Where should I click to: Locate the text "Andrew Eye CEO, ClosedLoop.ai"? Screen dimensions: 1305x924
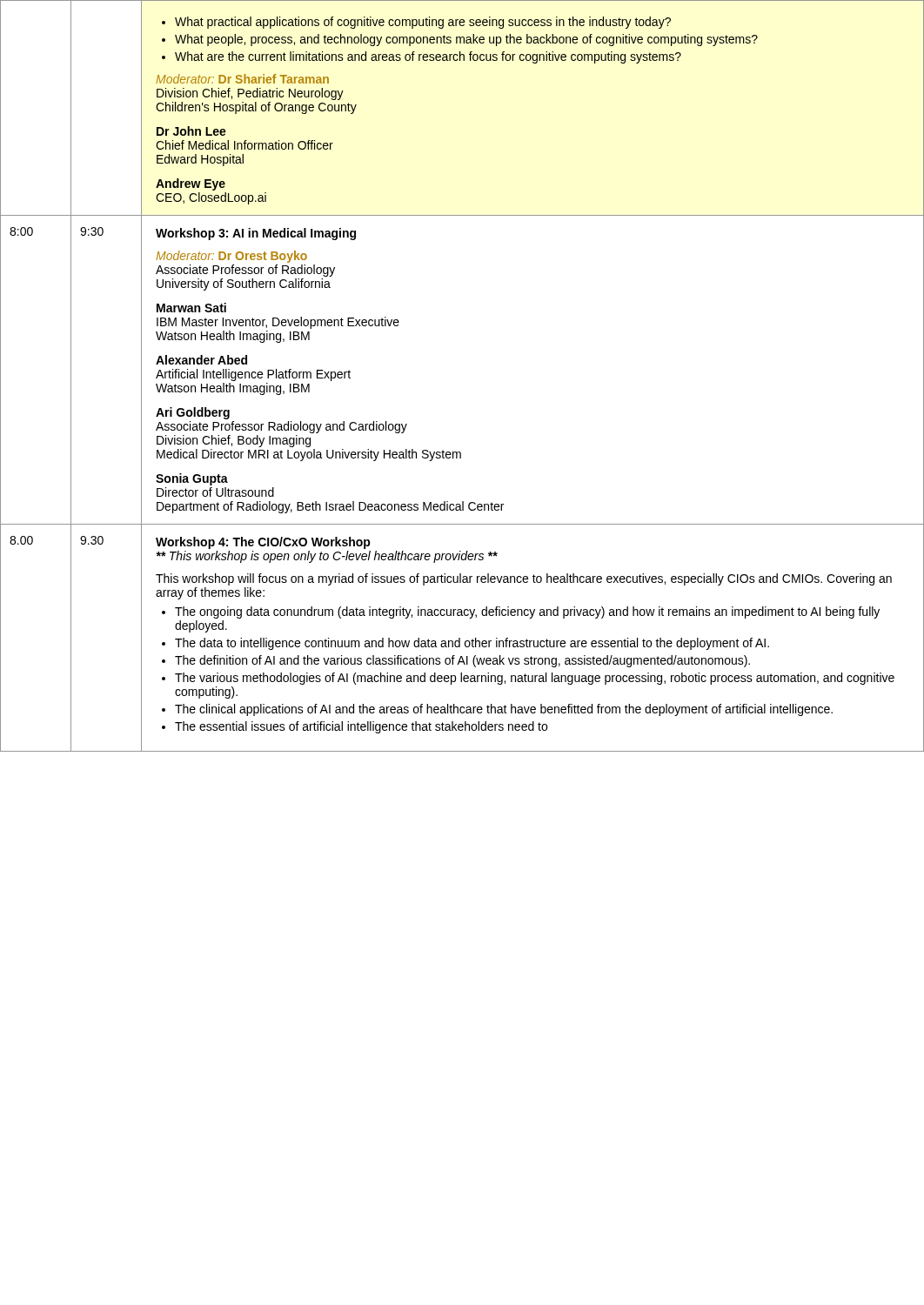211,191
